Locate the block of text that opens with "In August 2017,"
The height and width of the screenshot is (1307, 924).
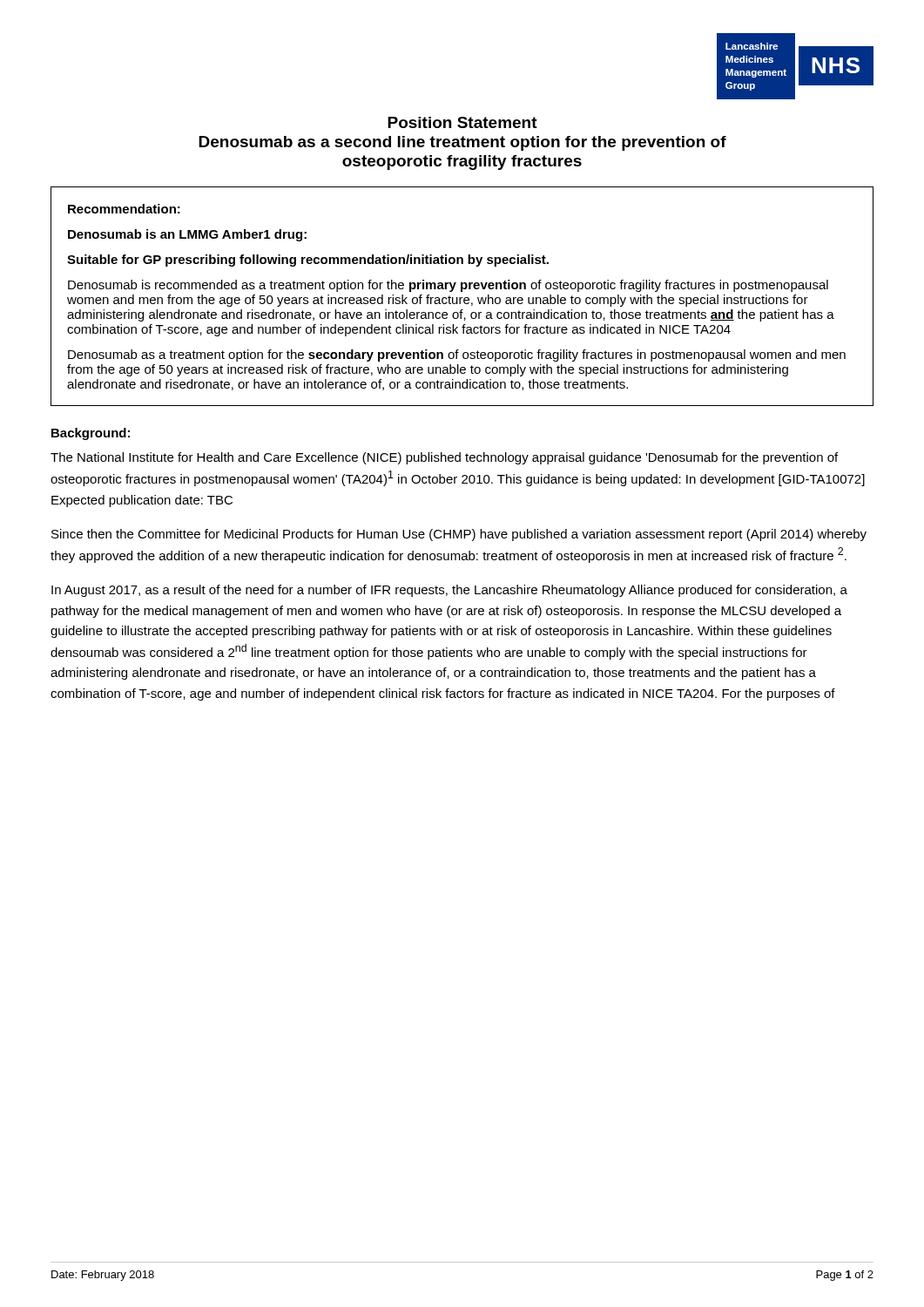pyautogui.click(x=449, y=641)
